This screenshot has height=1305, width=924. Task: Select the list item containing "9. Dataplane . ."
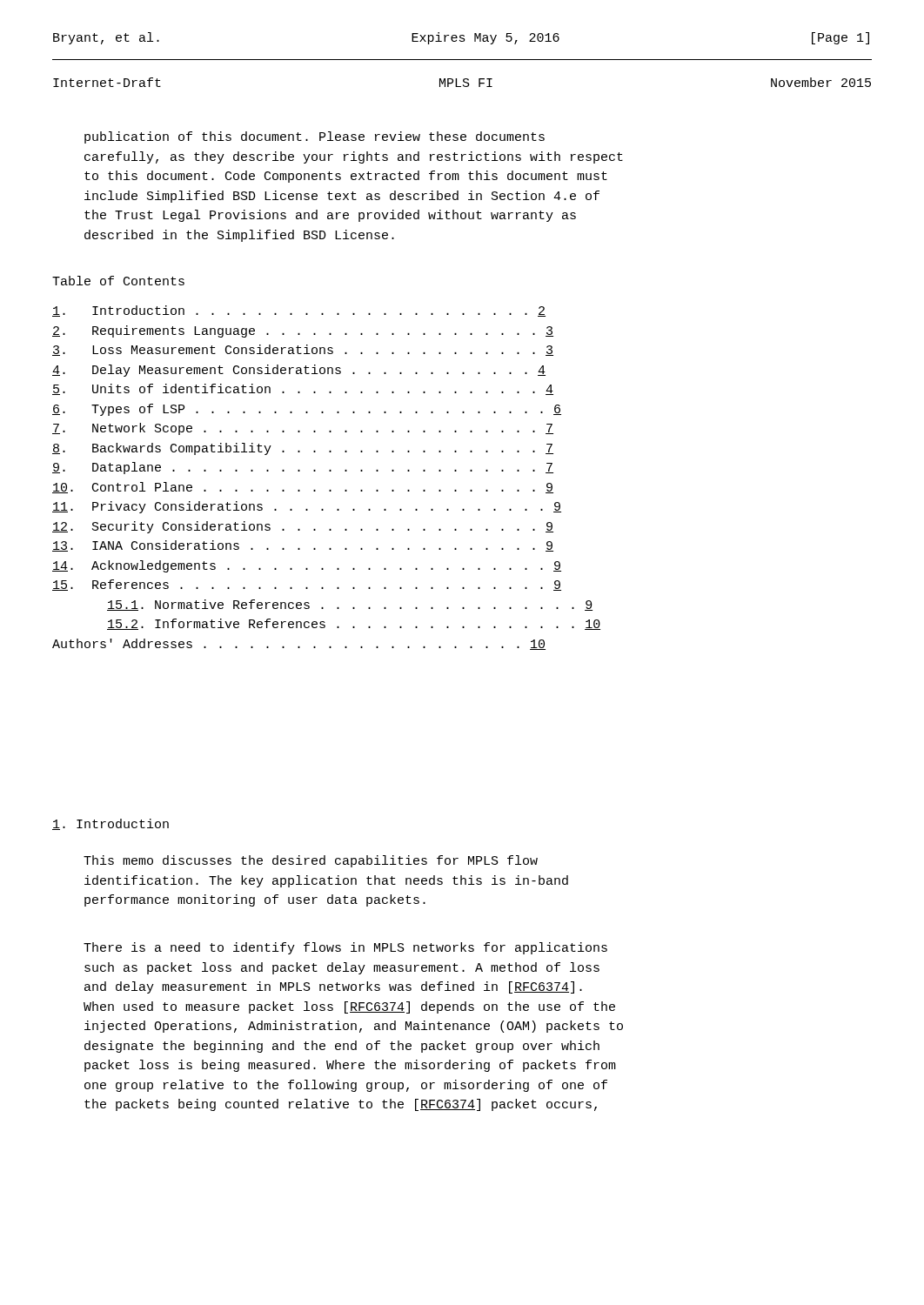tap(303, 469)
